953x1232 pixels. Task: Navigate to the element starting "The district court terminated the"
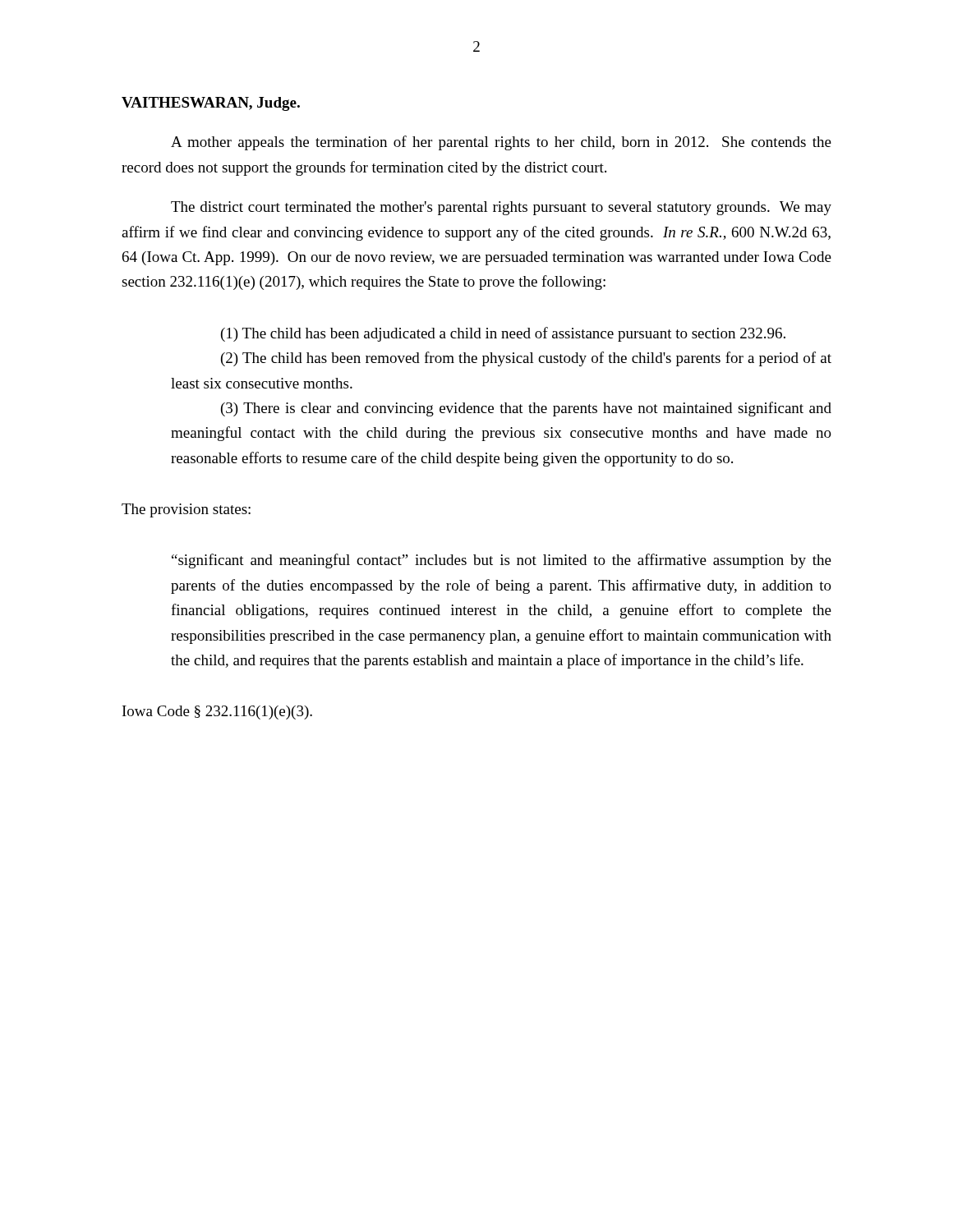point(476,244)
